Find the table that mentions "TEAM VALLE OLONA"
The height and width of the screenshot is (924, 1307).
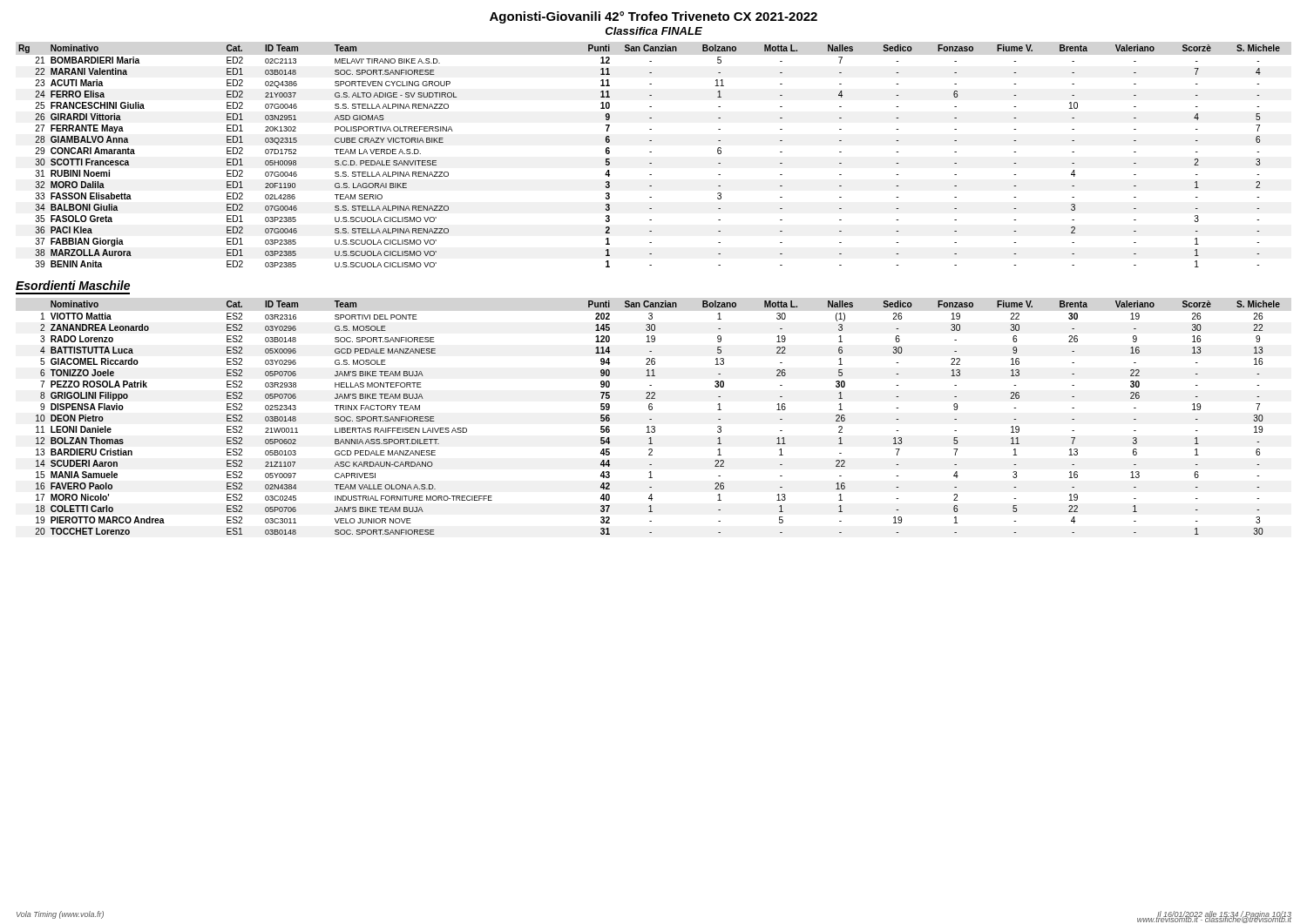[654, 418]
